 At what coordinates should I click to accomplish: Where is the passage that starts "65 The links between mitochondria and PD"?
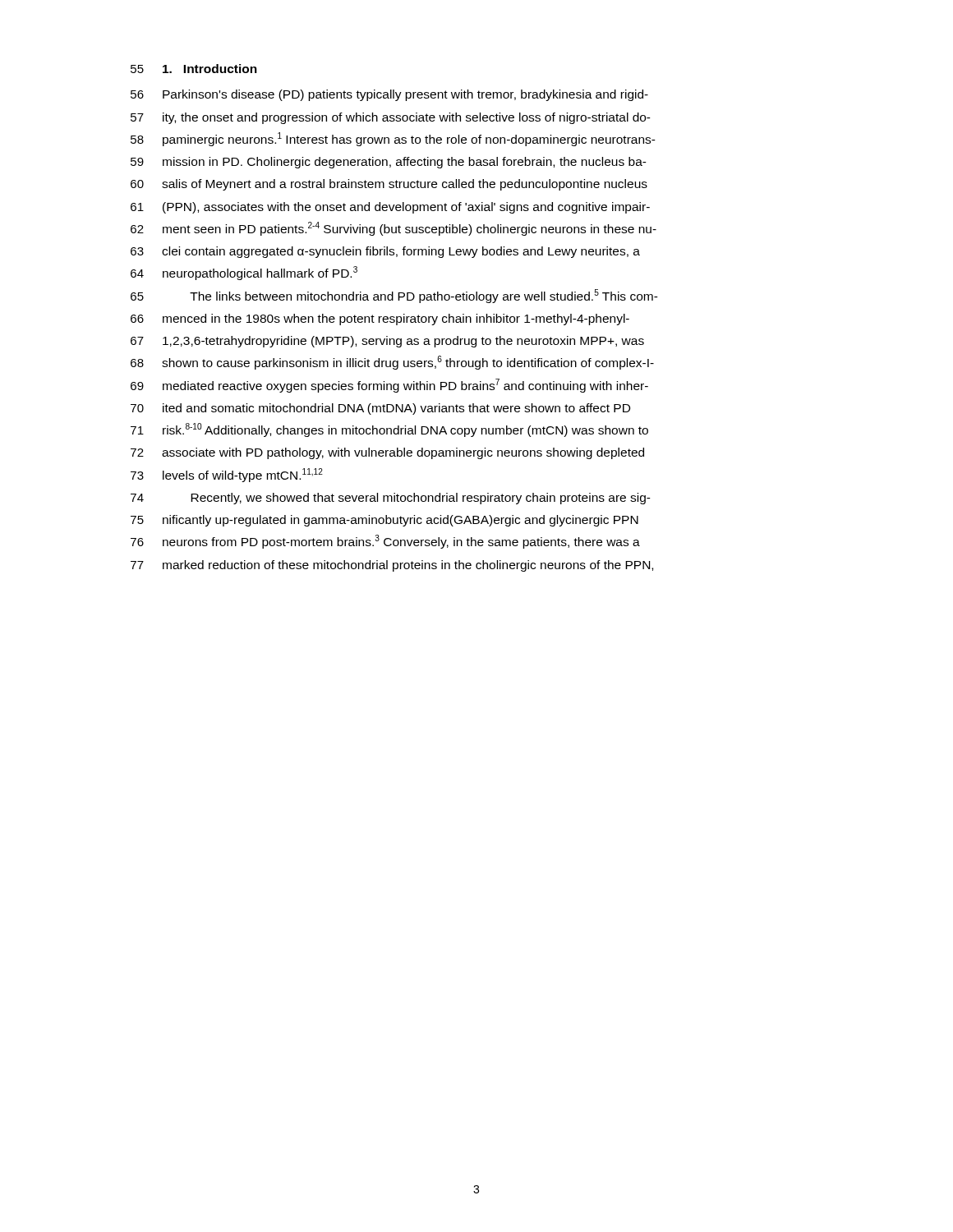[489, 385]
